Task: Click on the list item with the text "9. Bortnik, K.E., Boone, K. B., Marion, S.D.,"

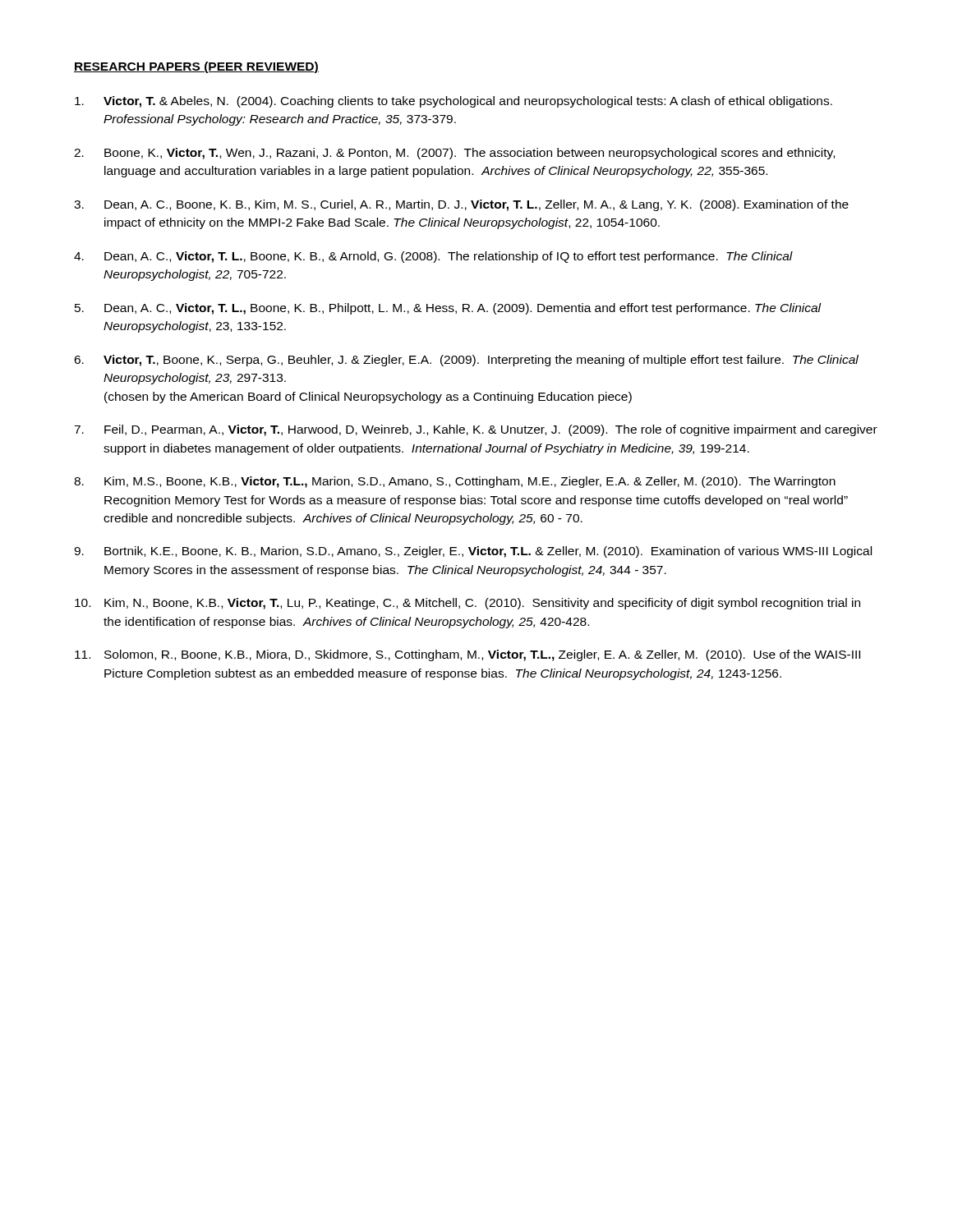Action: pos(476,561)
